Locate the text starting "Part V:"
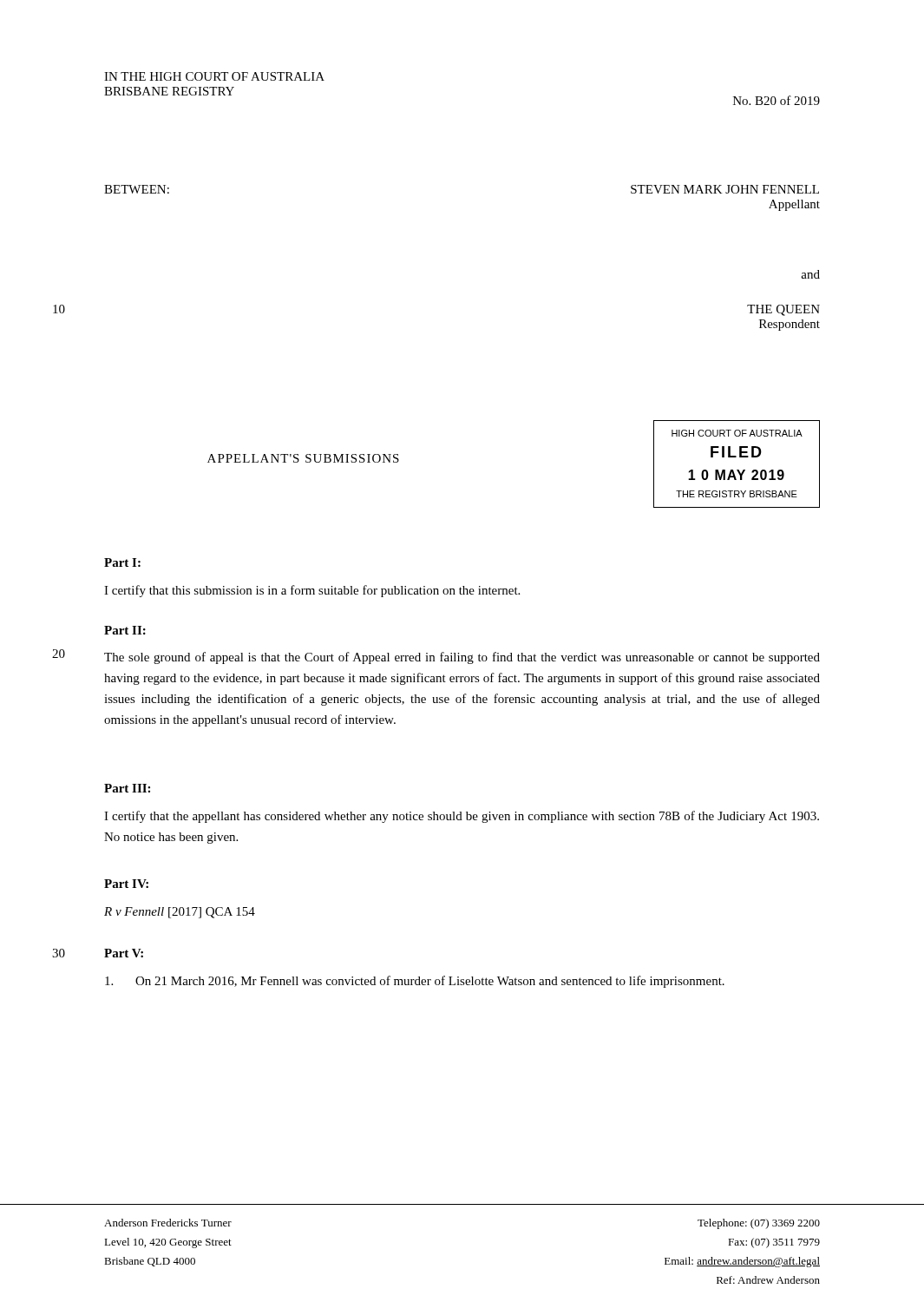924x1302 pixels. [x=124, y=953]
